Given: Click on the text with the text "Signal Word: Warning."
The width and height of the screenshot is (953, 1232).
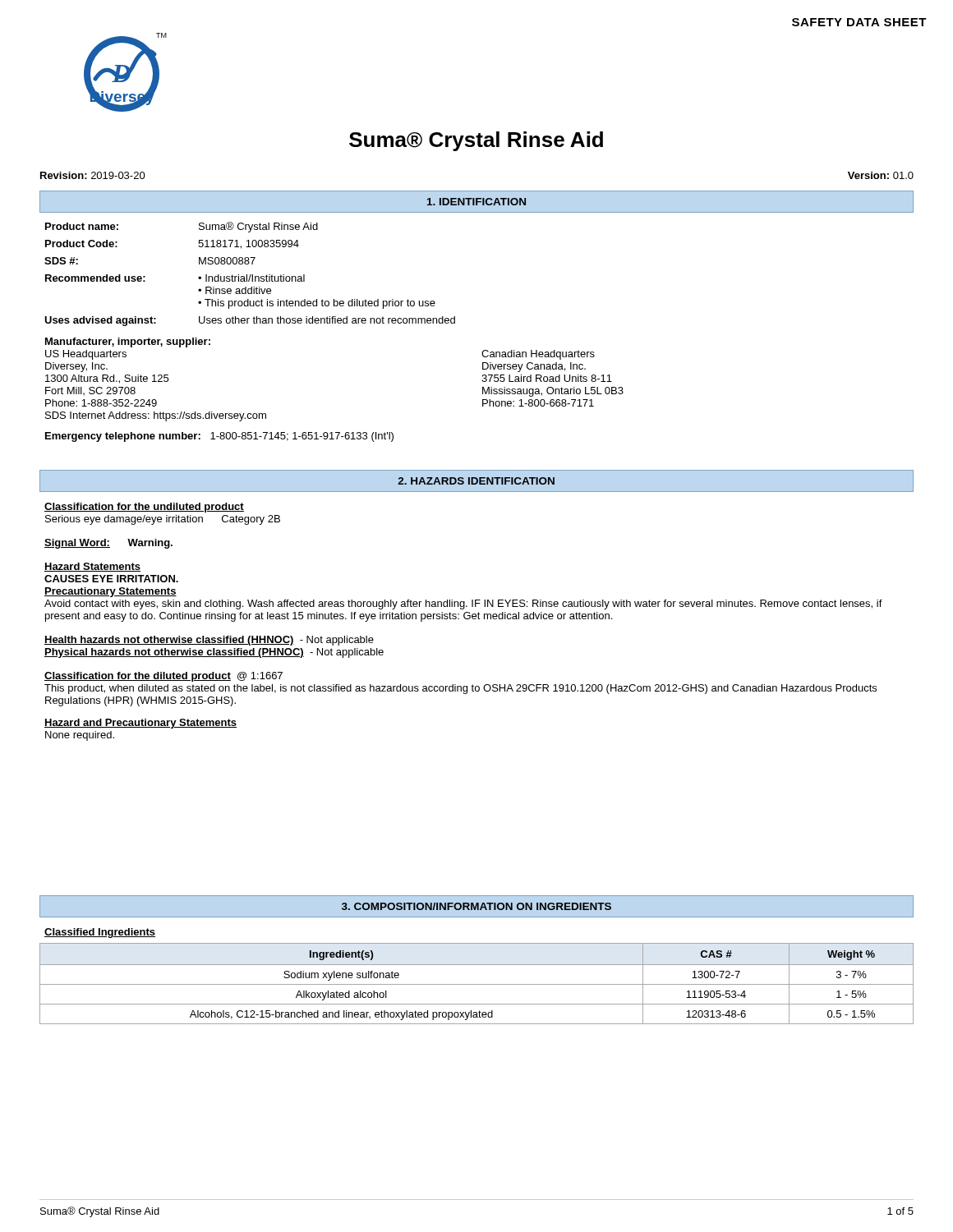Looking at the screenshot, I should click(x=109, y=542).
